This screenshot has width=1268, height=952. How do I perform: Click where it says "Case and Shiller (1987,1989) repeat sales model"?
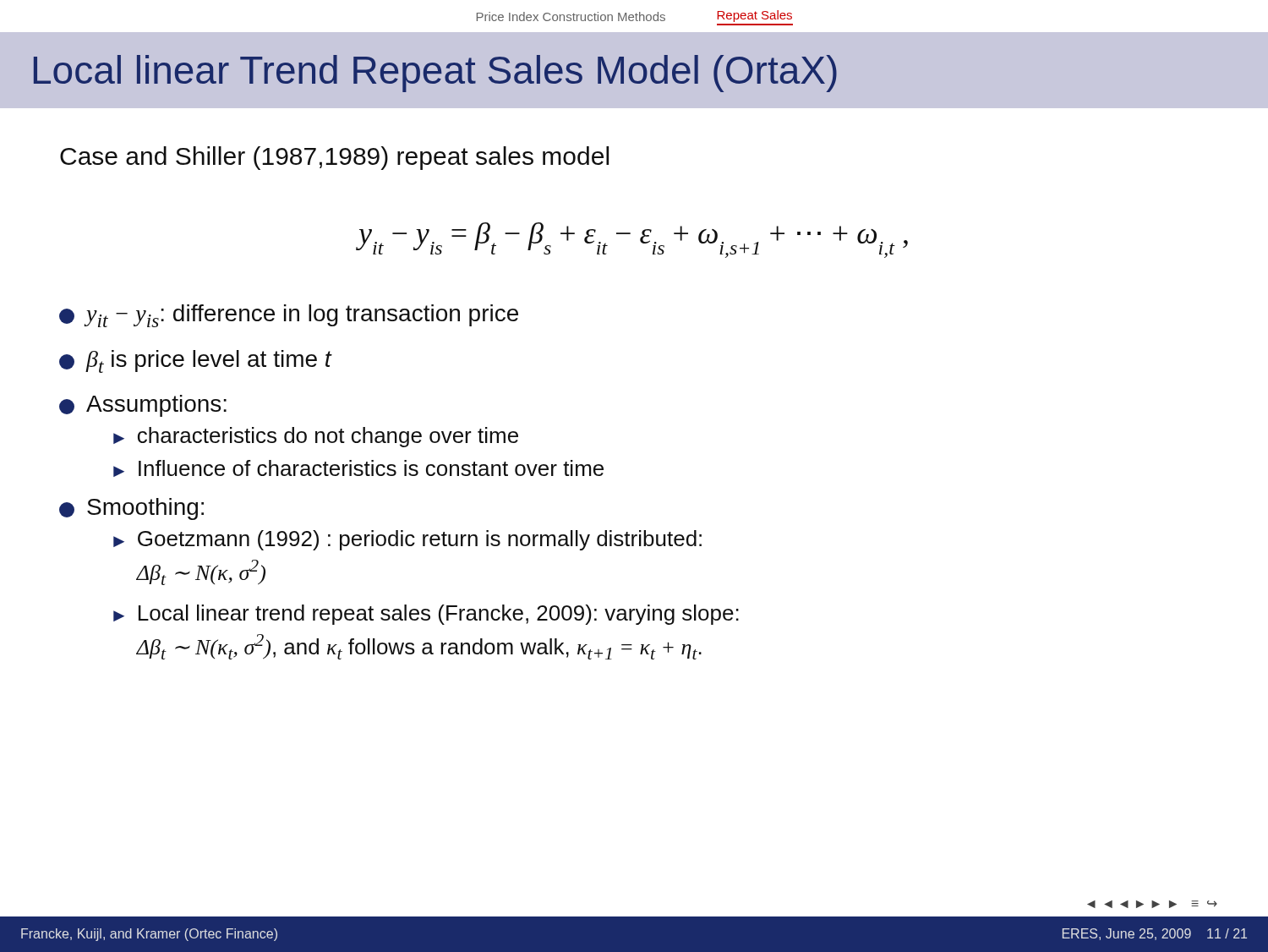pyautogui.click(x=335, y=156)
